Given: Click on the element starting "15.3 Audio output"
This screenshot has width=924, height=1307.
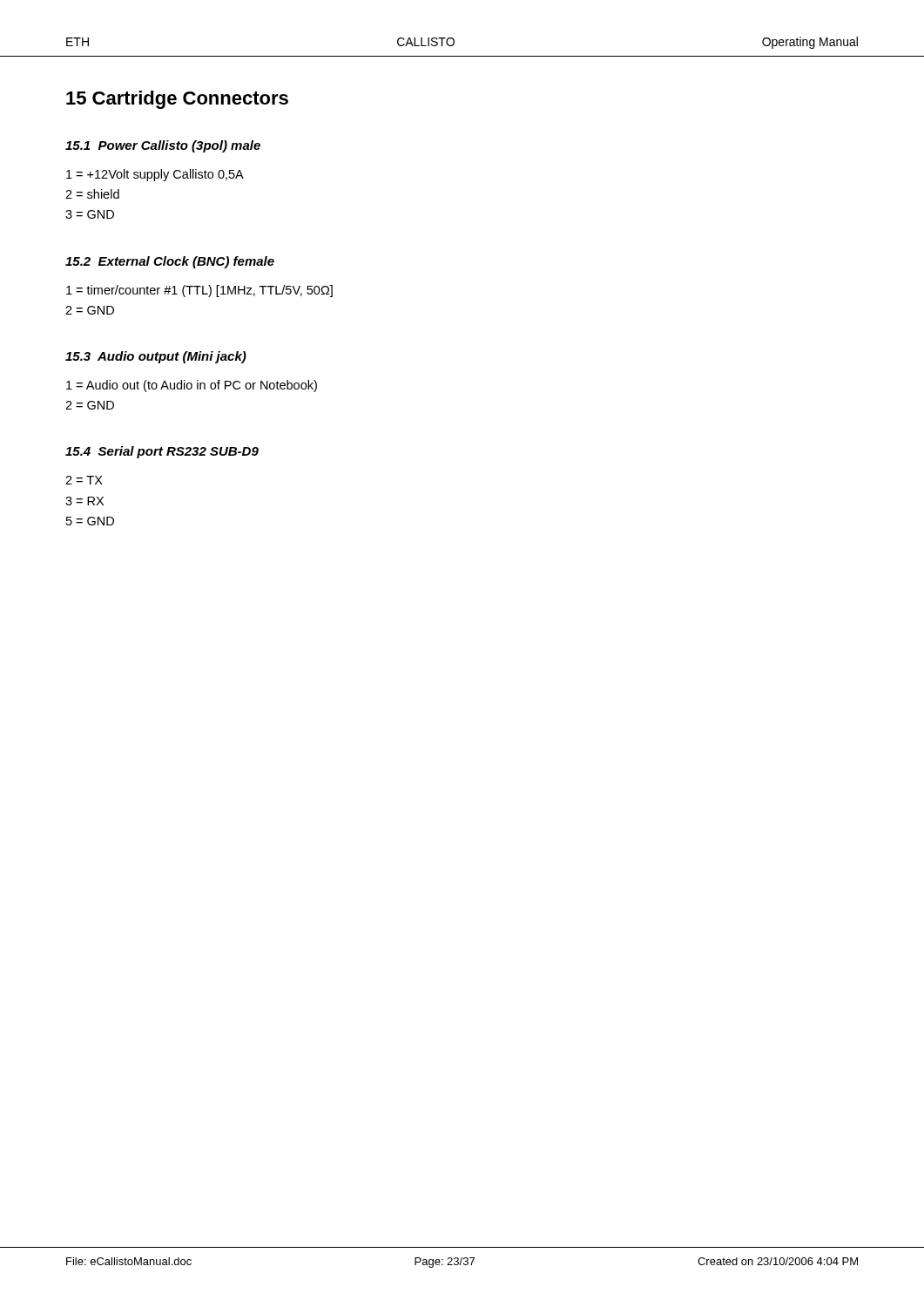Looking at the screenshot, I should click(156, 356).
